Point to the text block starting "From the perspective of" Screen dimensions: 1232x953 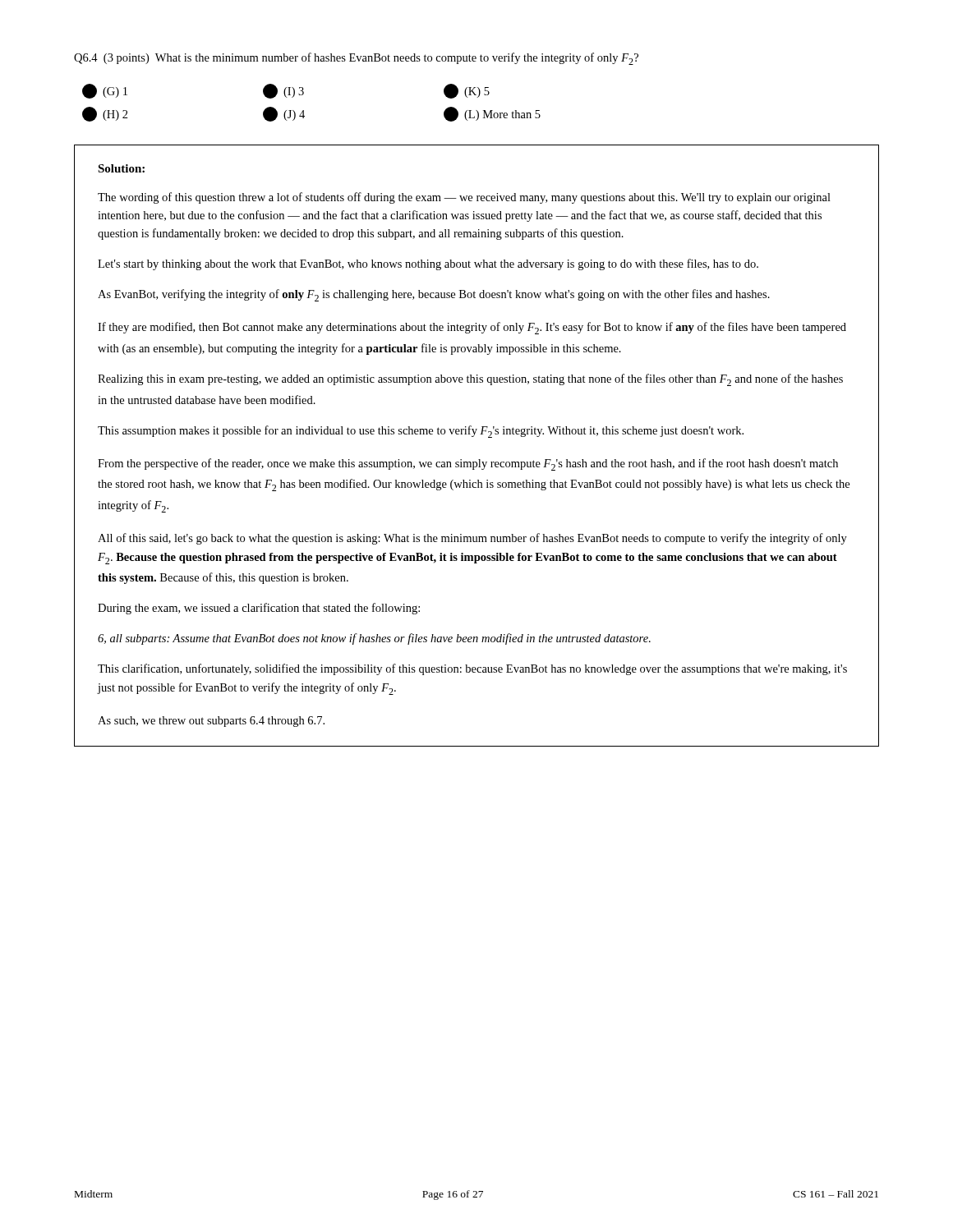click(474, 486)
